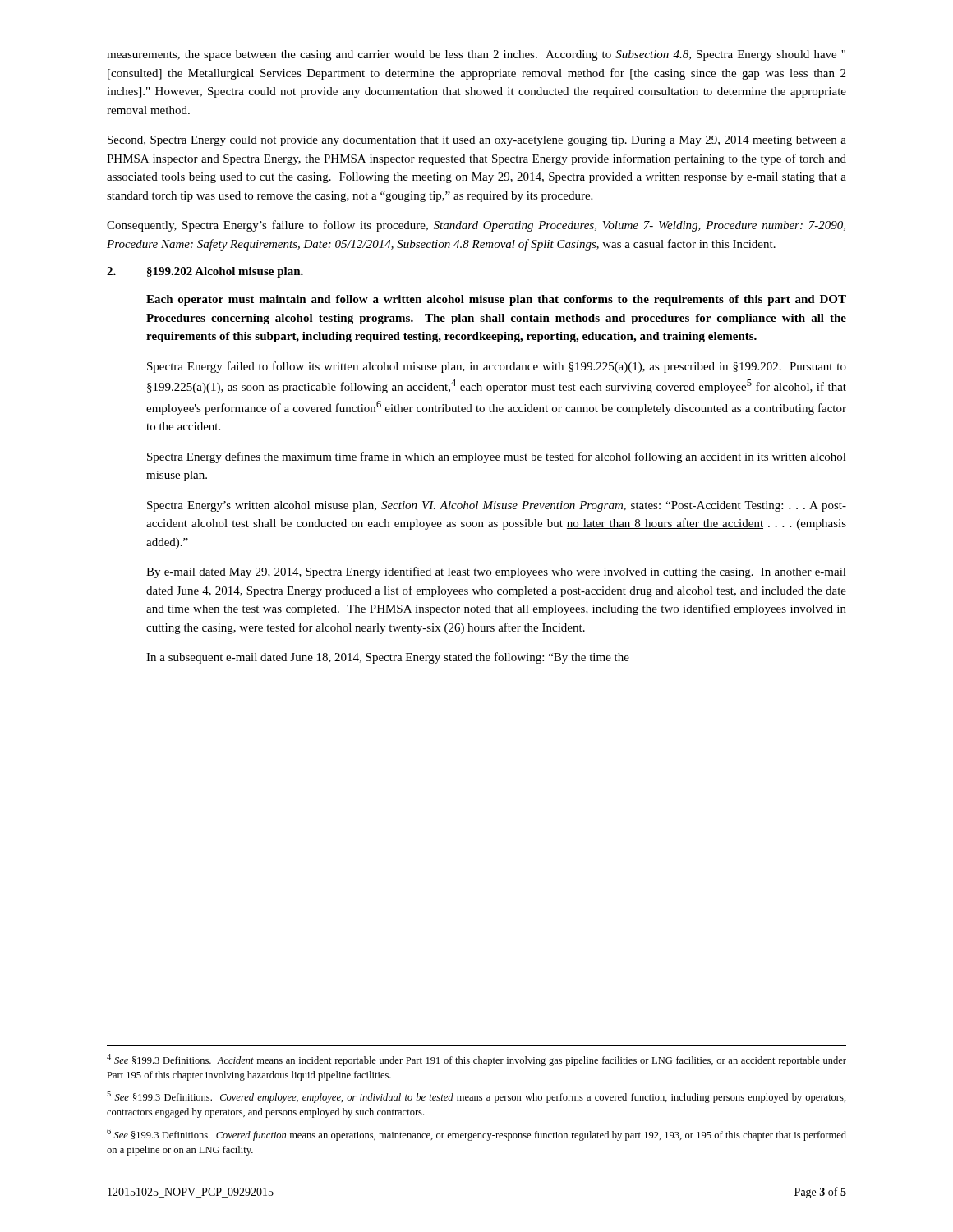Where is the passage that starts "Each operator must maintain and"?
This screenshot has width=953, height=1232.
496,317
